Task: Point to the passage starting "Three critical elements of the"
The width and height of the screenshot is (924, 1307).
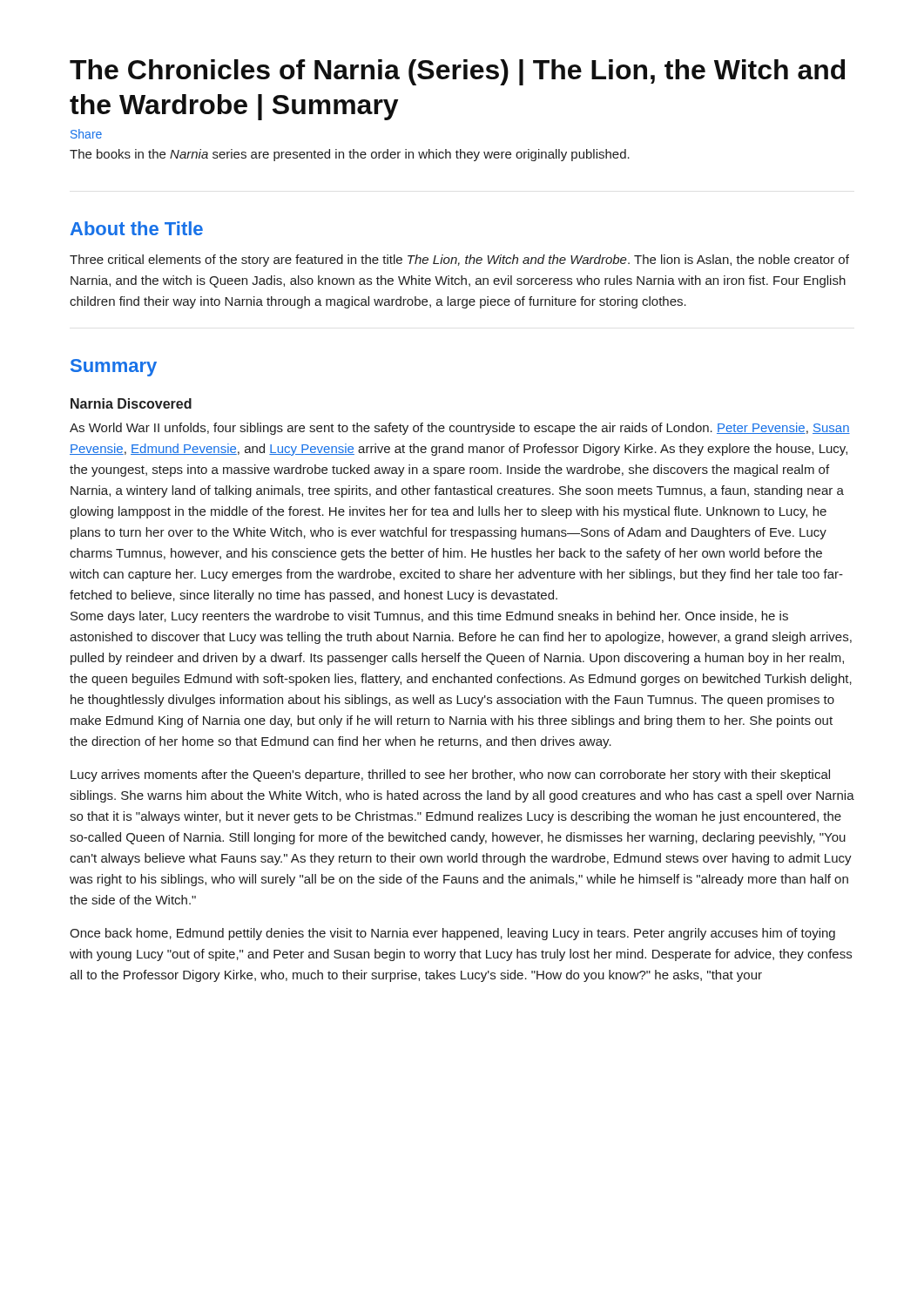Action: (462, 280)
